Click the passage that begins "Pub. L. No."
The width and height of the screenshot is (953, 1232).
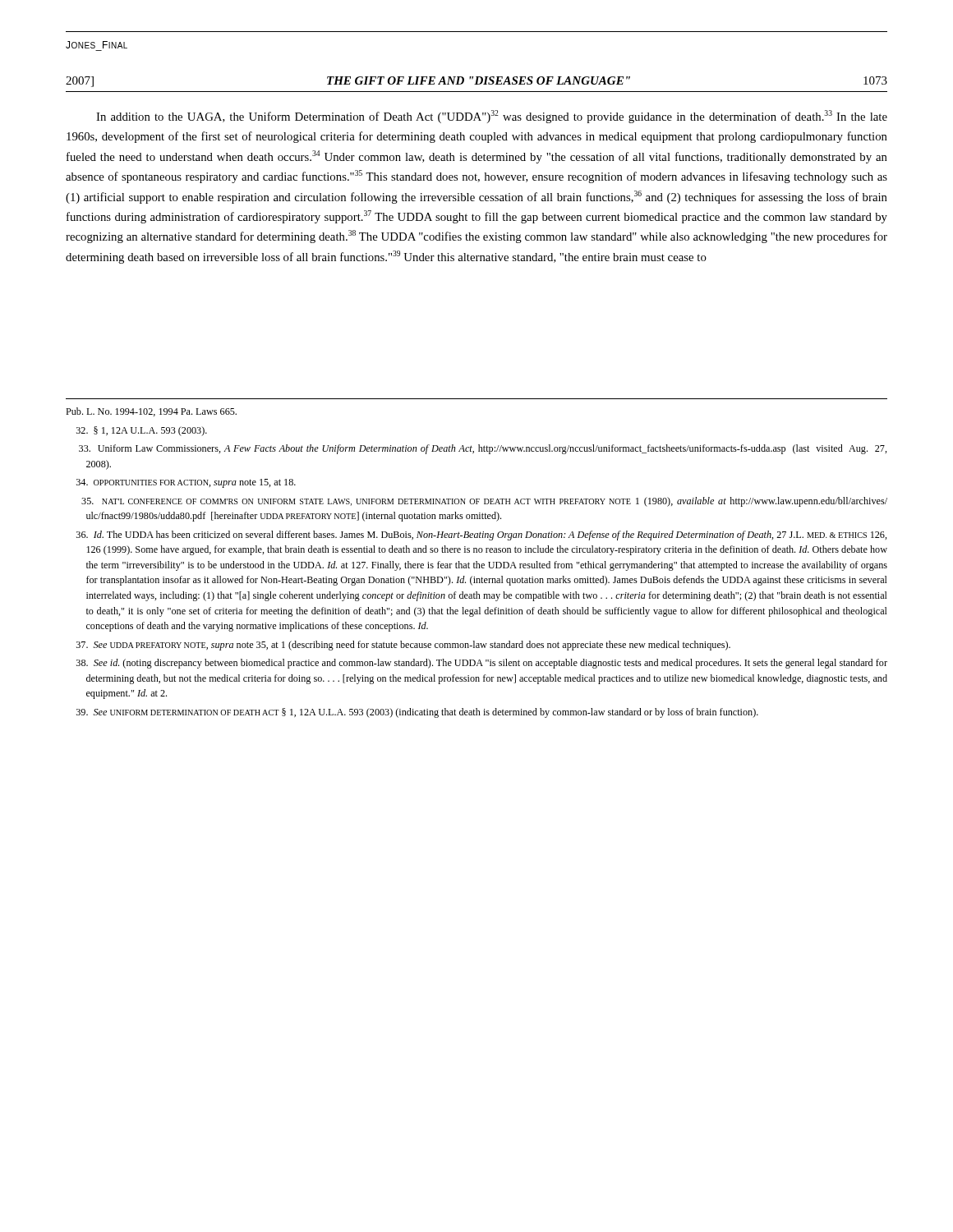[x=151, y=412]
